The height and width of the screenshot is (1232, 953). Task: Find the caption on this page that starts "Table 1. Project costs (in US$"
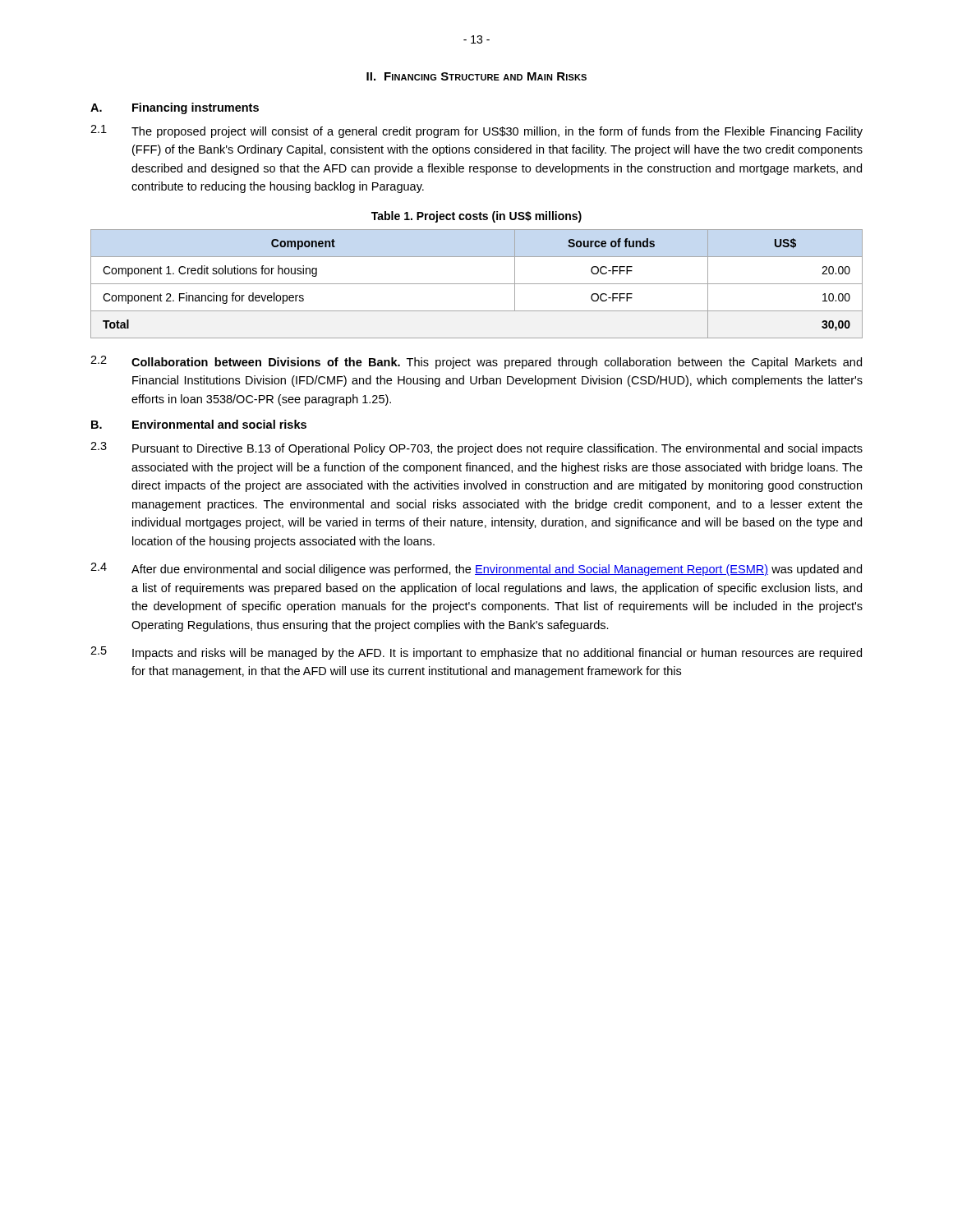476,216
